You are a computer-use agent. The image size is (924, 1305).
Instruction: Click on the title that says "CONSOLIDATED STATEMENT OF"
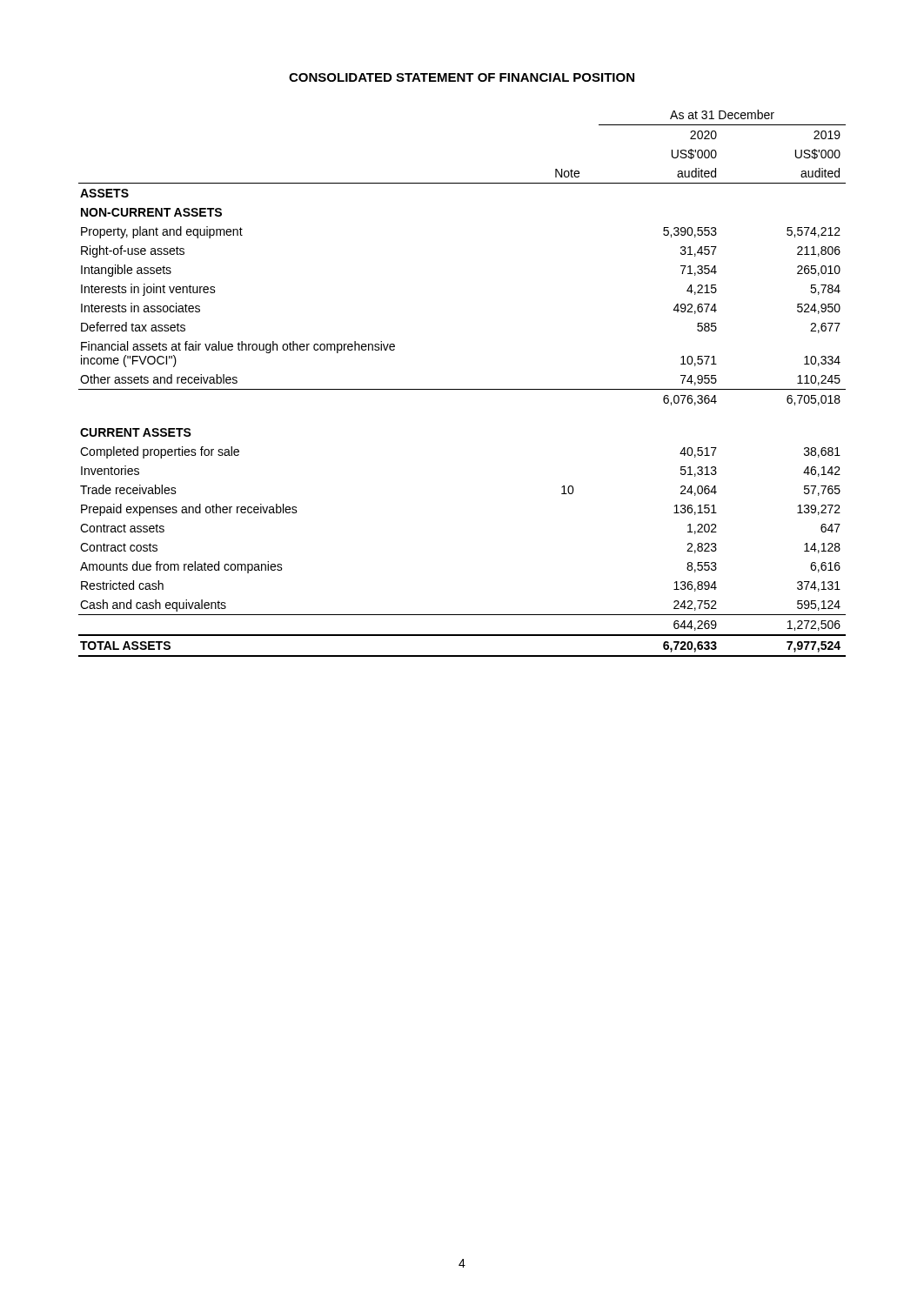point(462,77)
